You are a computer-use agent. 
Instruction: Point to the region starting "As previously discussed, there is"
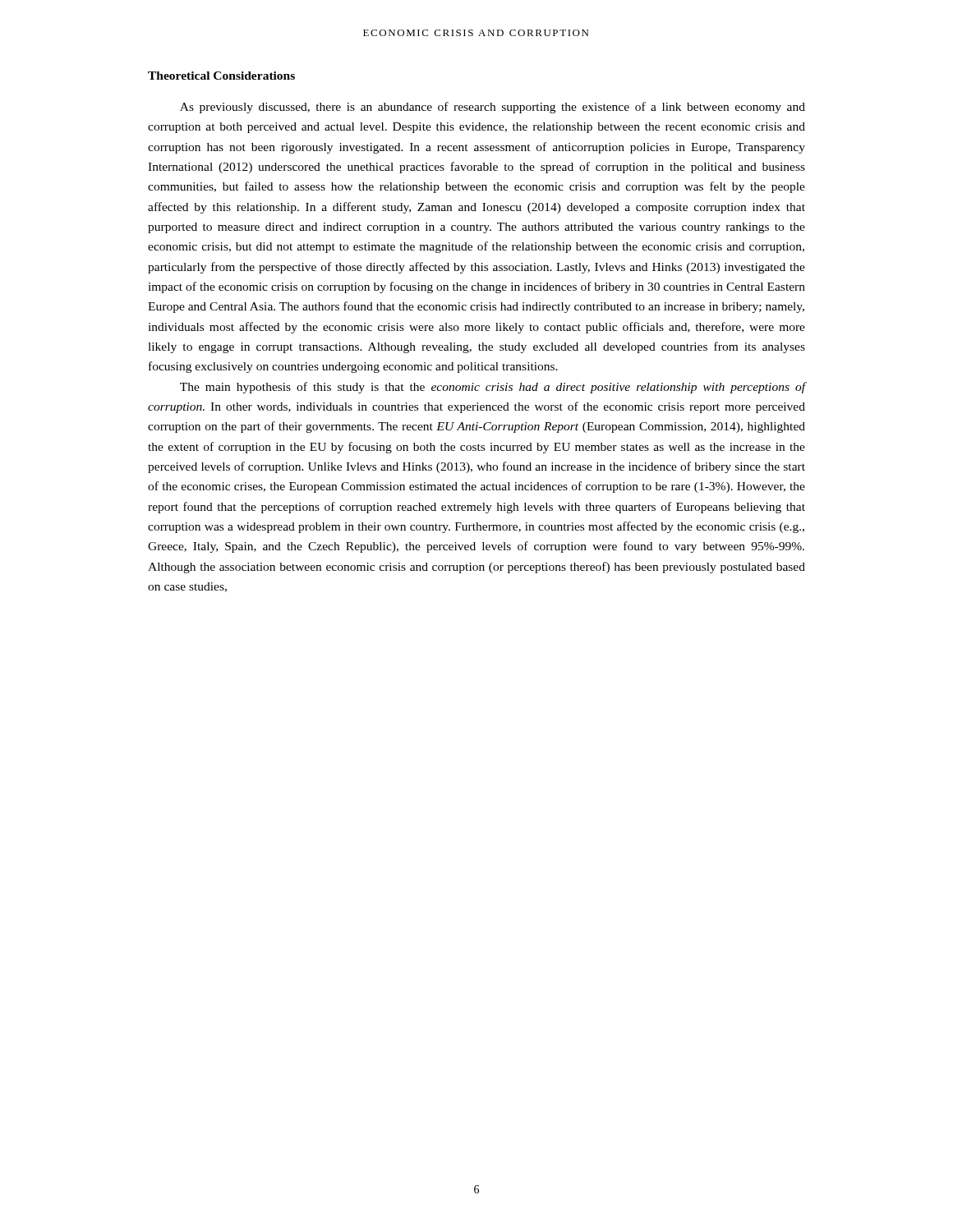pyautogui.click(x=476, y=347)
